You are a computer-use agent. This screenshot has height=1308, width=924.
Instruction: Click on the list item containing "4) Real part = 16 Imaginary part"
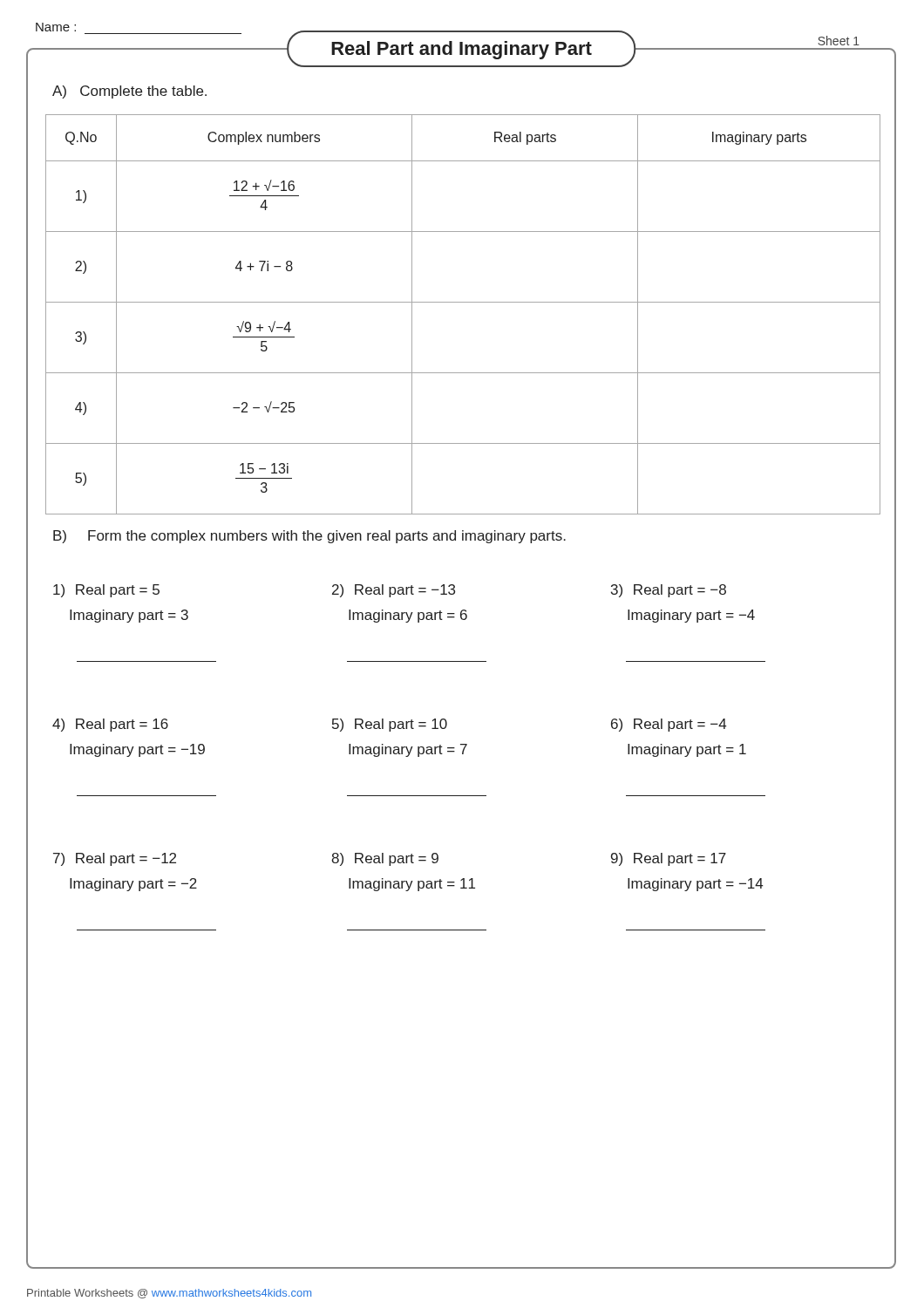click(x=187, y=754)
